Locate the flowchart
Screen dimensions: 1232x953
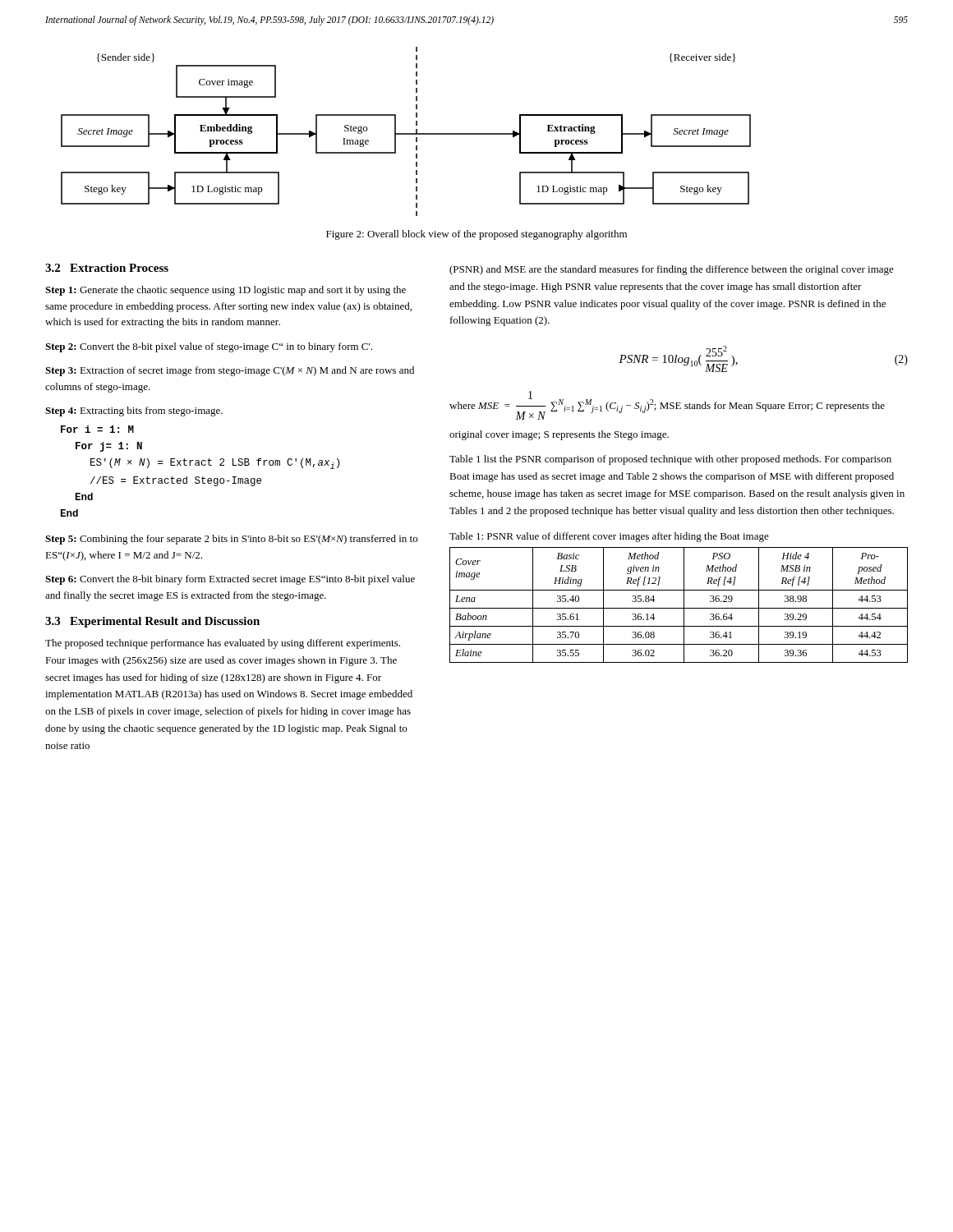pos(476,133)
